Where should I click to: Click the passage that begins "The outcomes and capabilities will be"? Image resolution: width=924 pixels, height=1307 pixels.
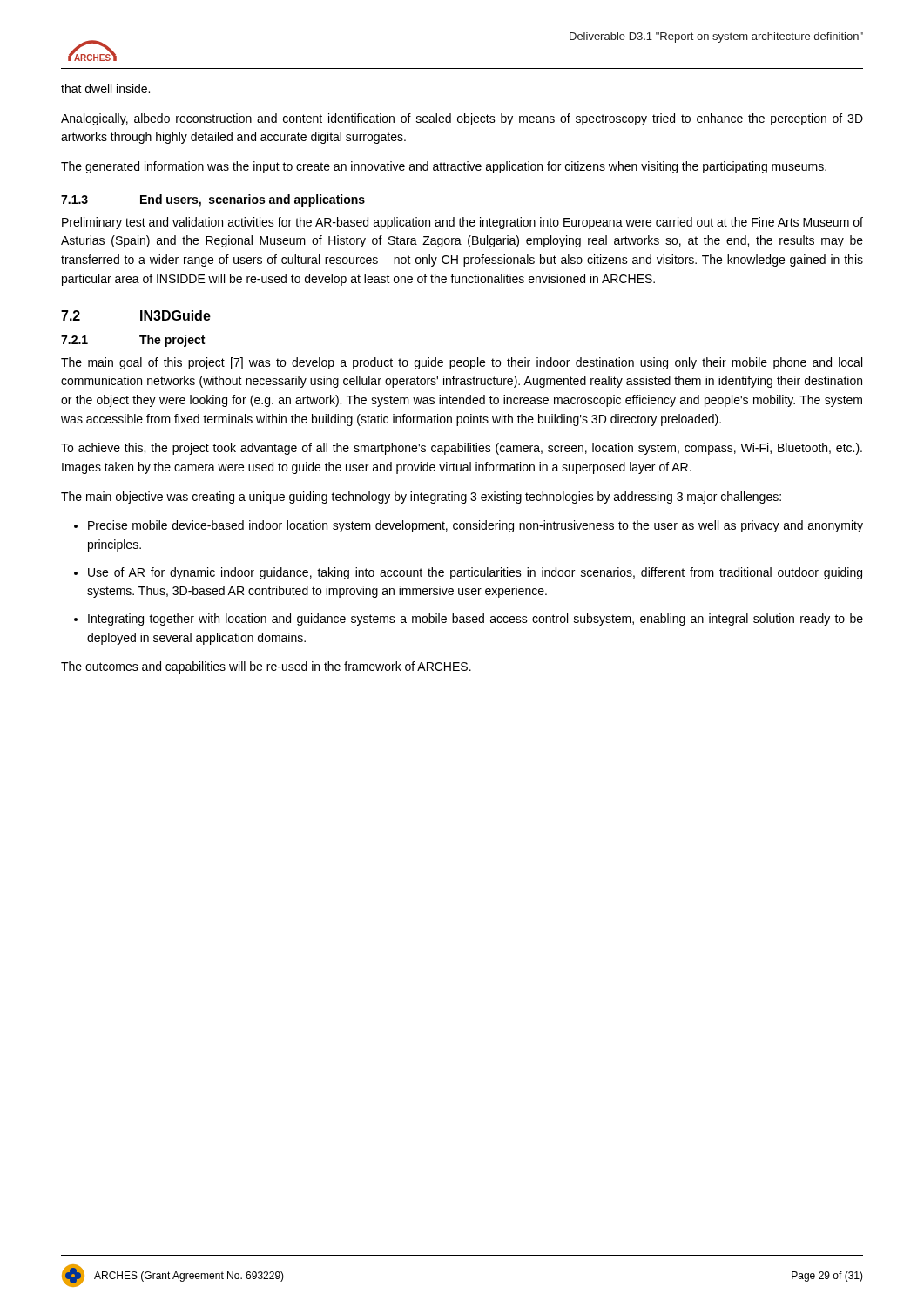pyautogui.click(x=266, y=667)
